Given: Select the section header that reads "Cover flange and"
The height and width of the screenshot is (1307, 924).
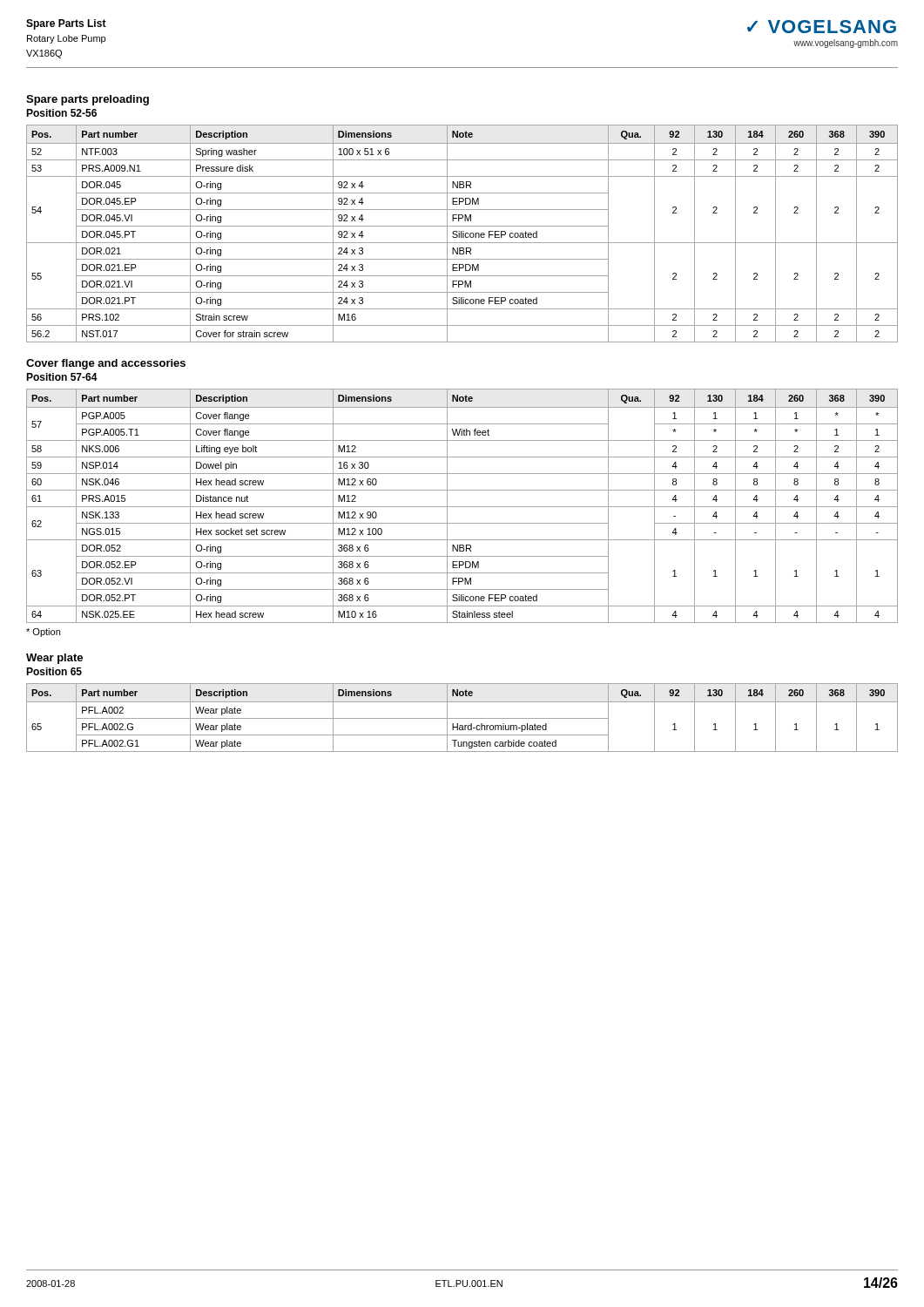Looking at the screenshot, I should coord(106,364).
